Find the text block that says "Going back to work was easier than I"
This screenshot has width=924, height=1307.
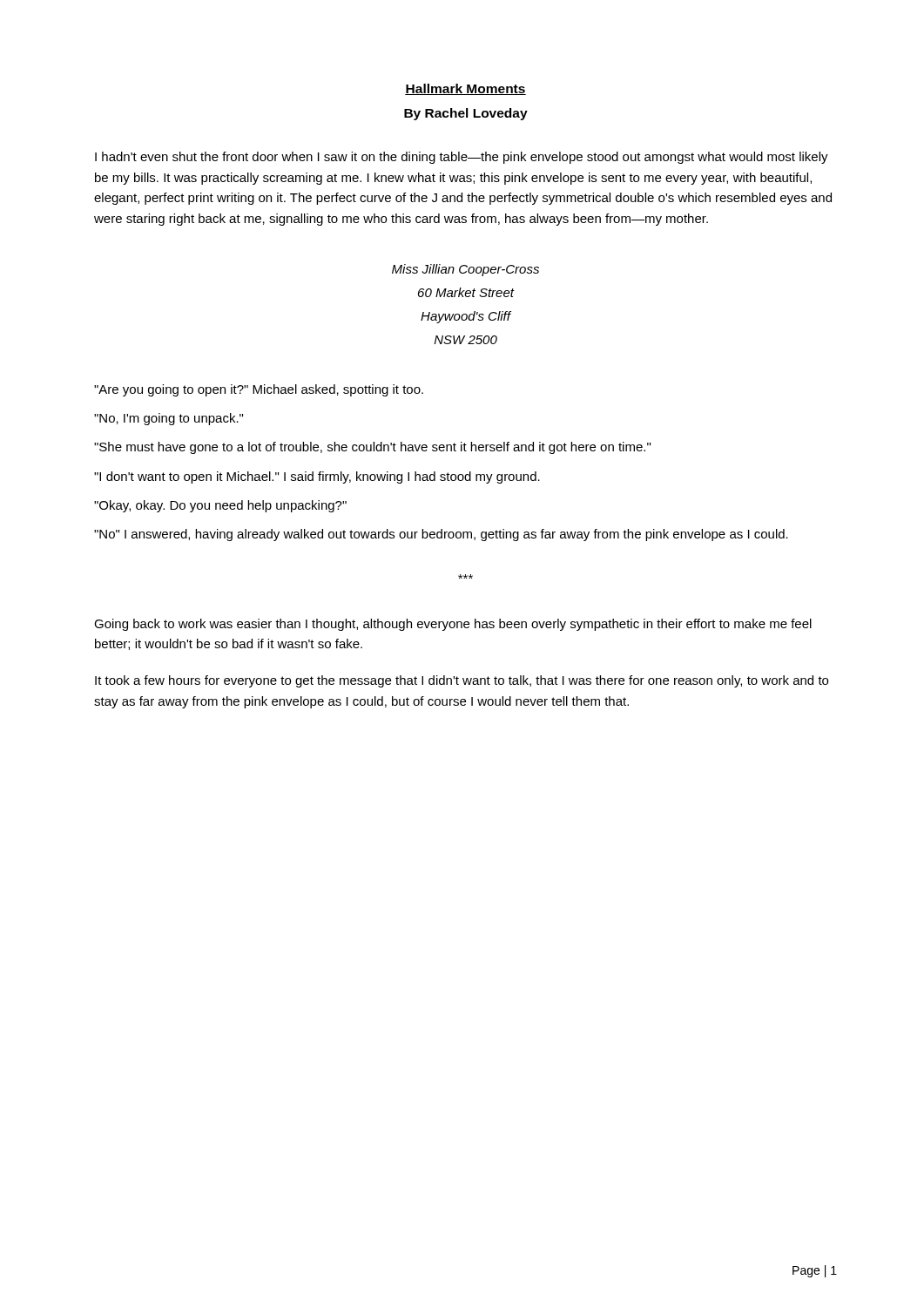point(453,633)
